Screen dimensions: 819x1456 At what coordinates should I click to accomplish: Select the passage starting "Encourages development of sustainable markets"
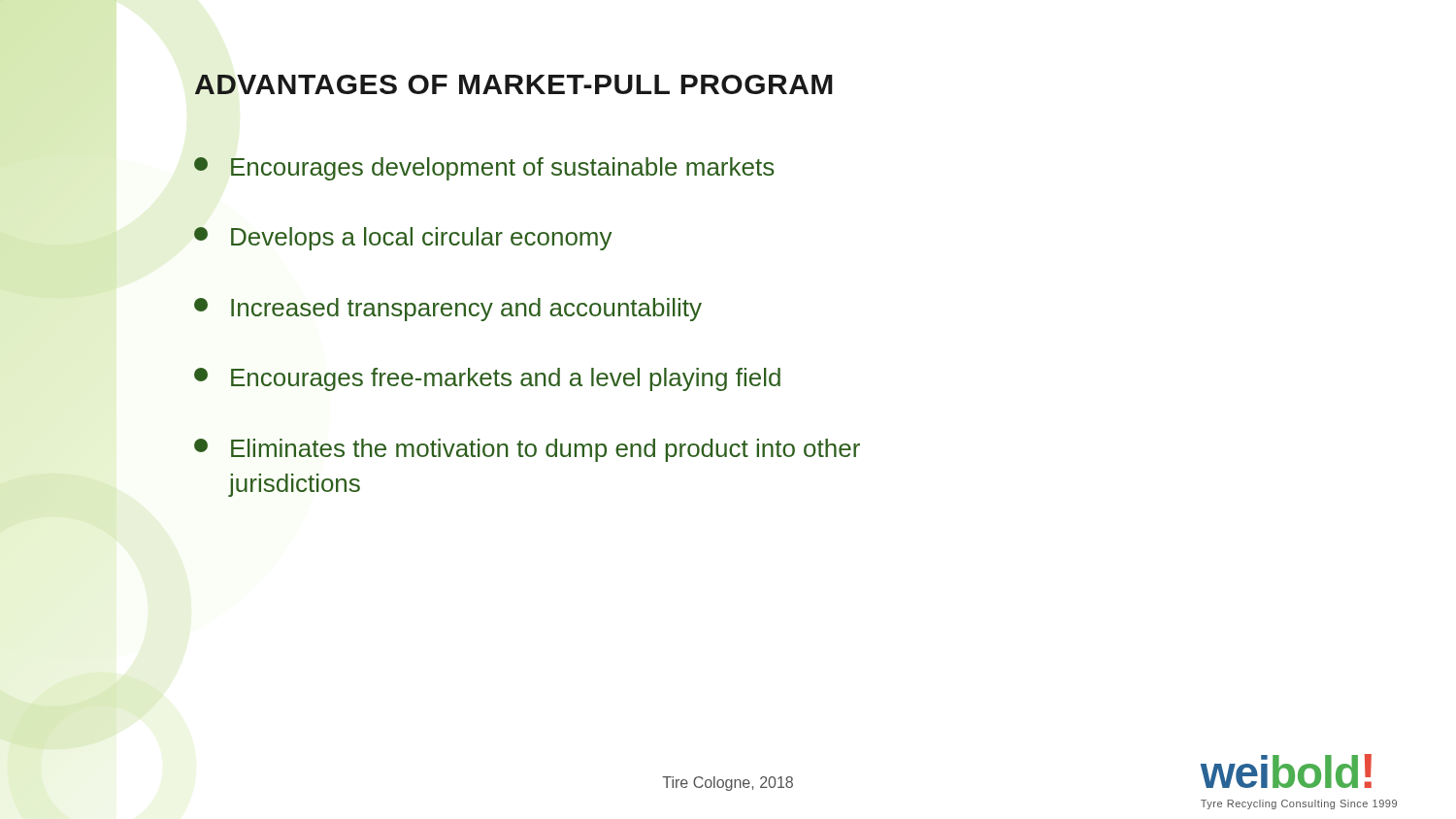[x=484, y=167]
